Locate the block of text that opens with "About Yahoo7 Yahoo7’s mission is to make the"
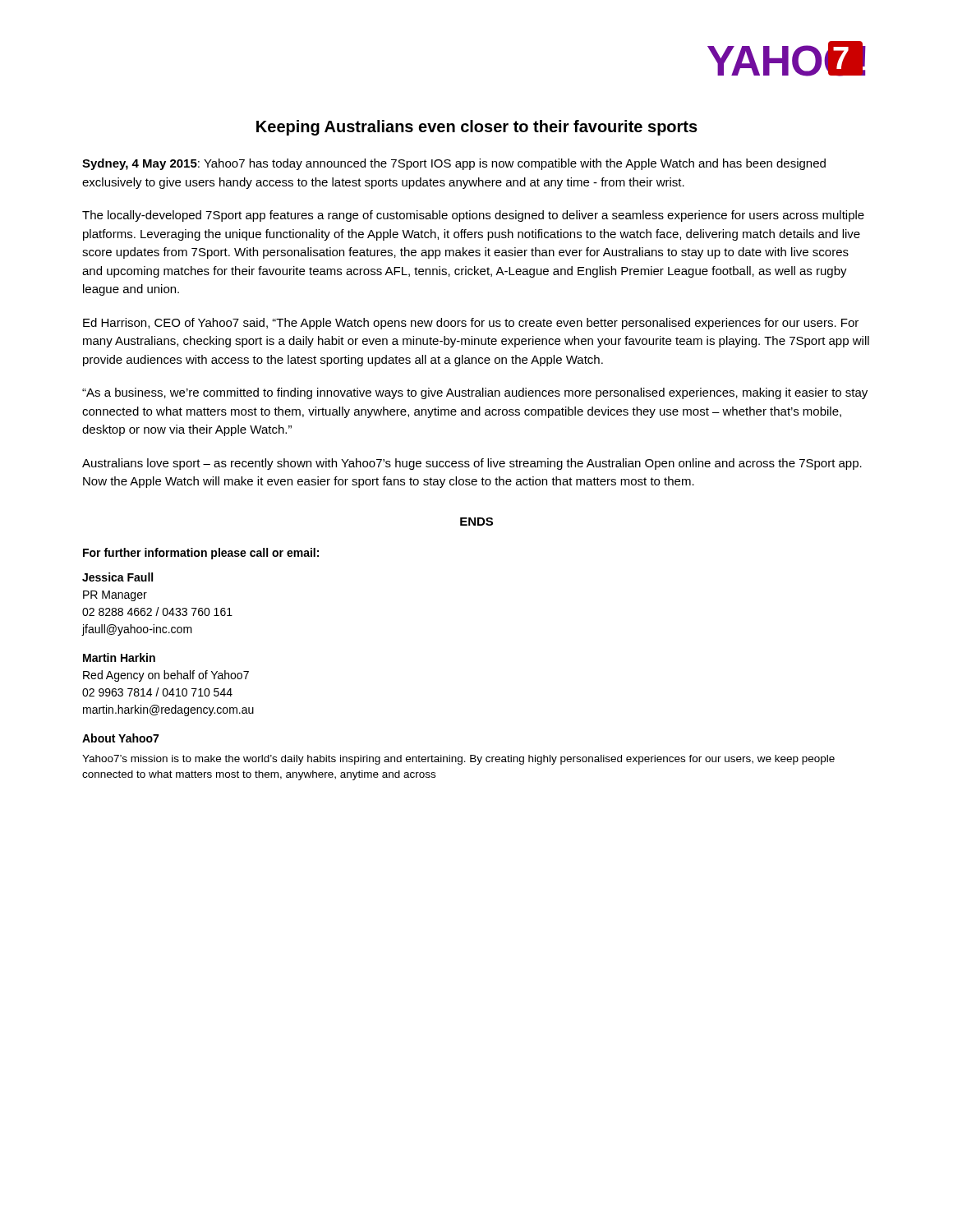953x1232 pixels. pyautogui.click(x=476, y=756)
